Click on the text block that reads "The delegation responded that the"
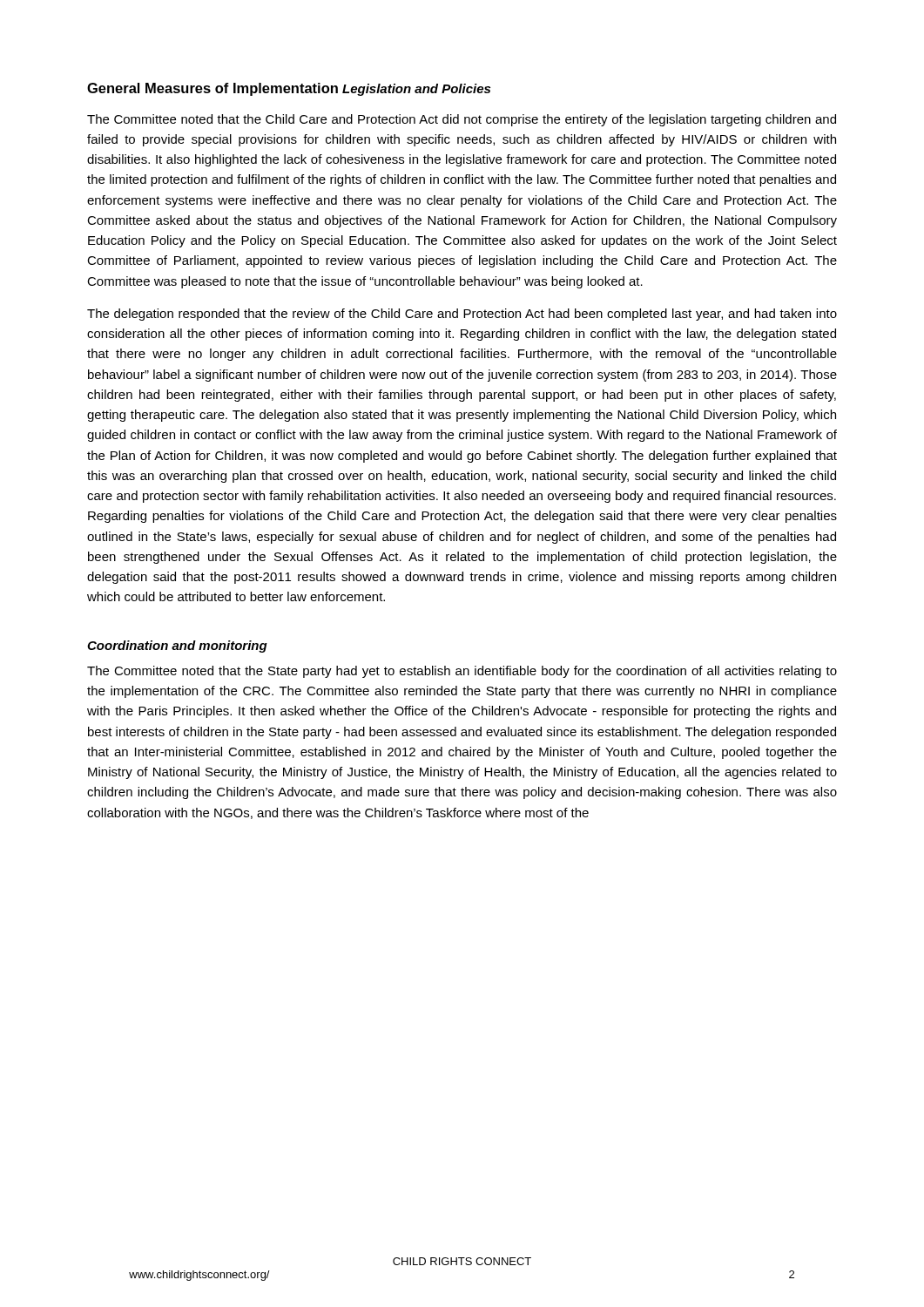This screenshot has width=924, height=1307. (462, 455)
